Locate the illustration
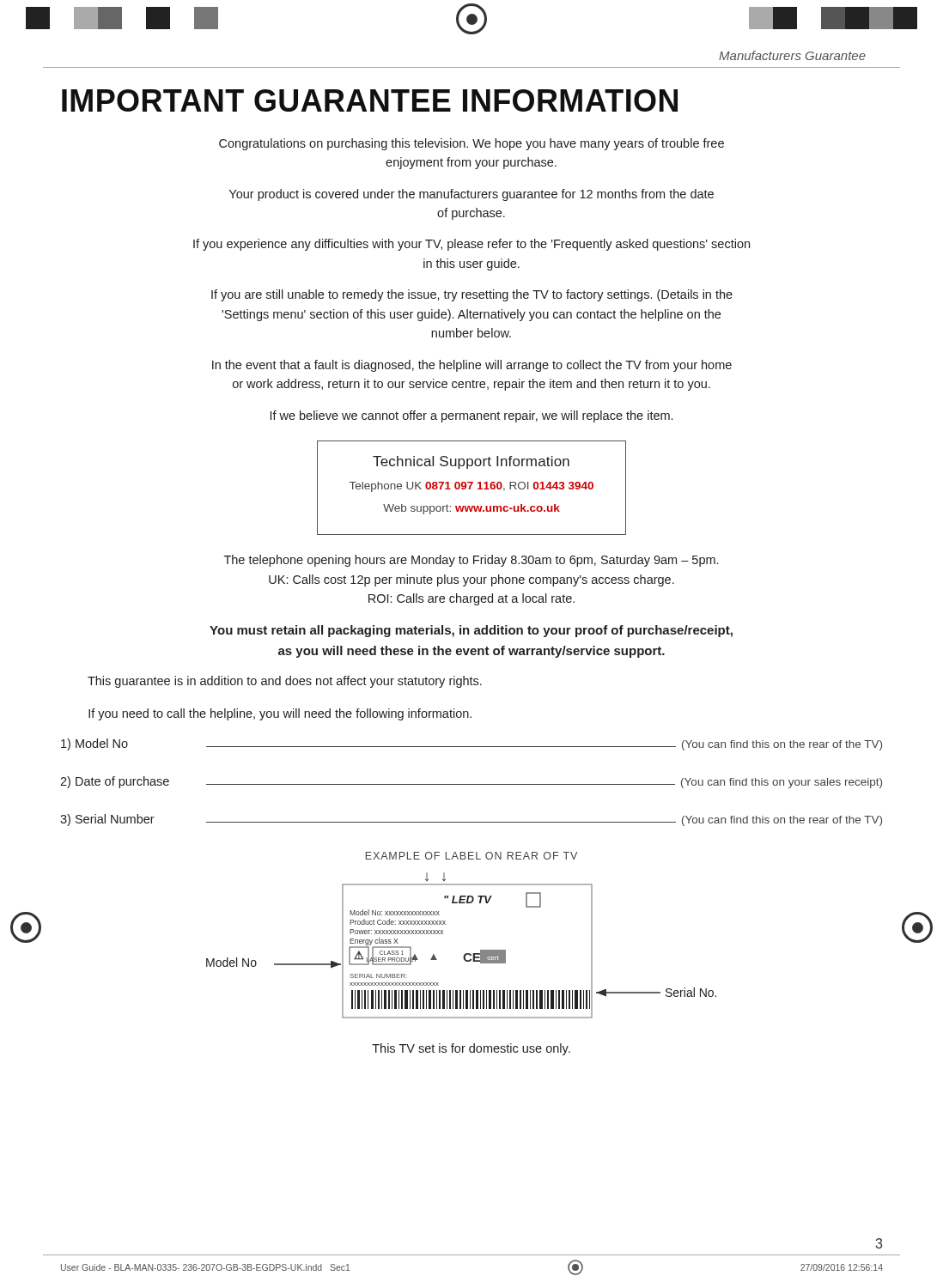Image resolution: width=943 pixels, height=1288 pixels. (472, 950)
